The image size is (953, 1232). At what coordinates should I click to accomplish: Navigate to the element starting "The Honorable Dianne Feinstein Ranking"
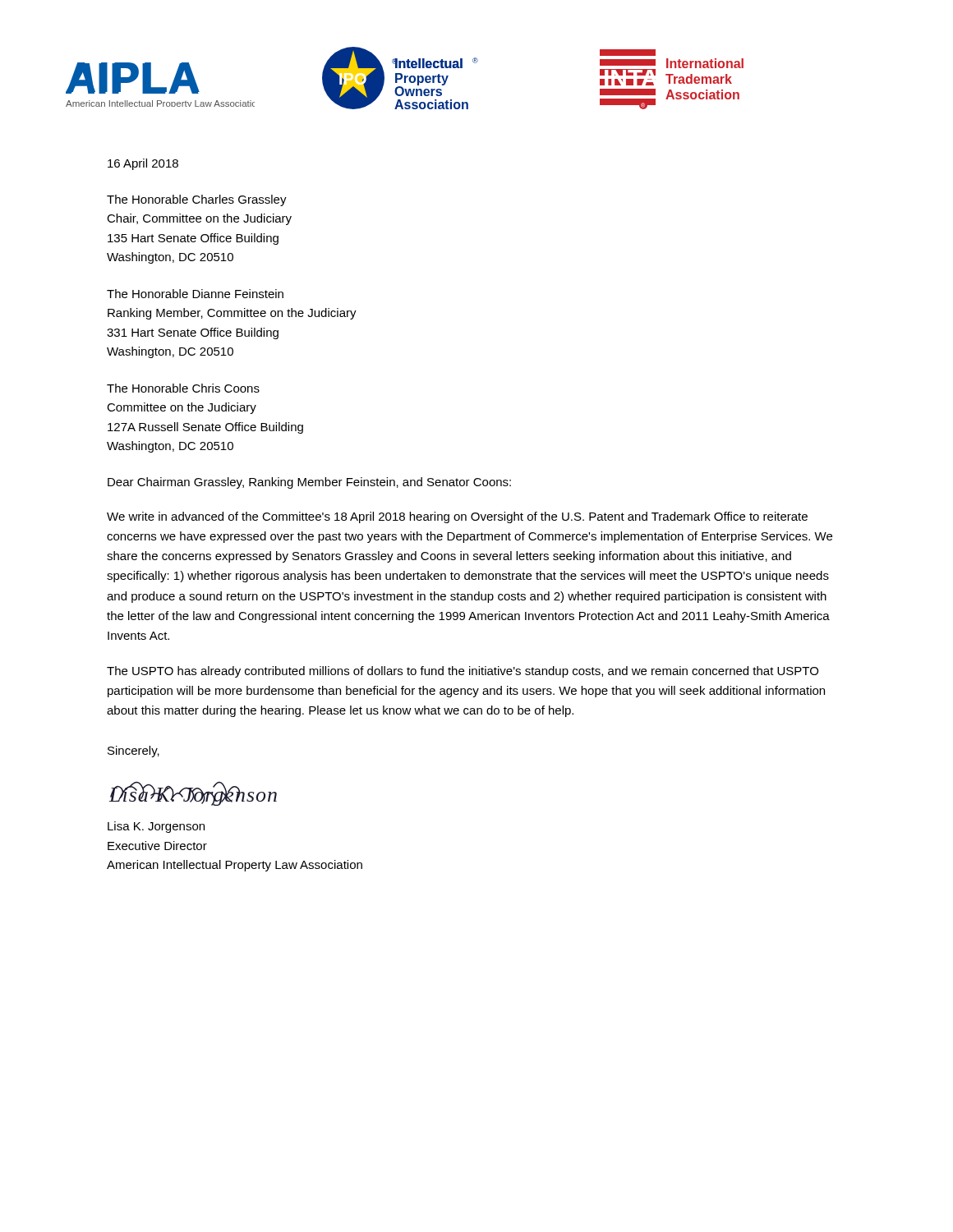[231, 322]
